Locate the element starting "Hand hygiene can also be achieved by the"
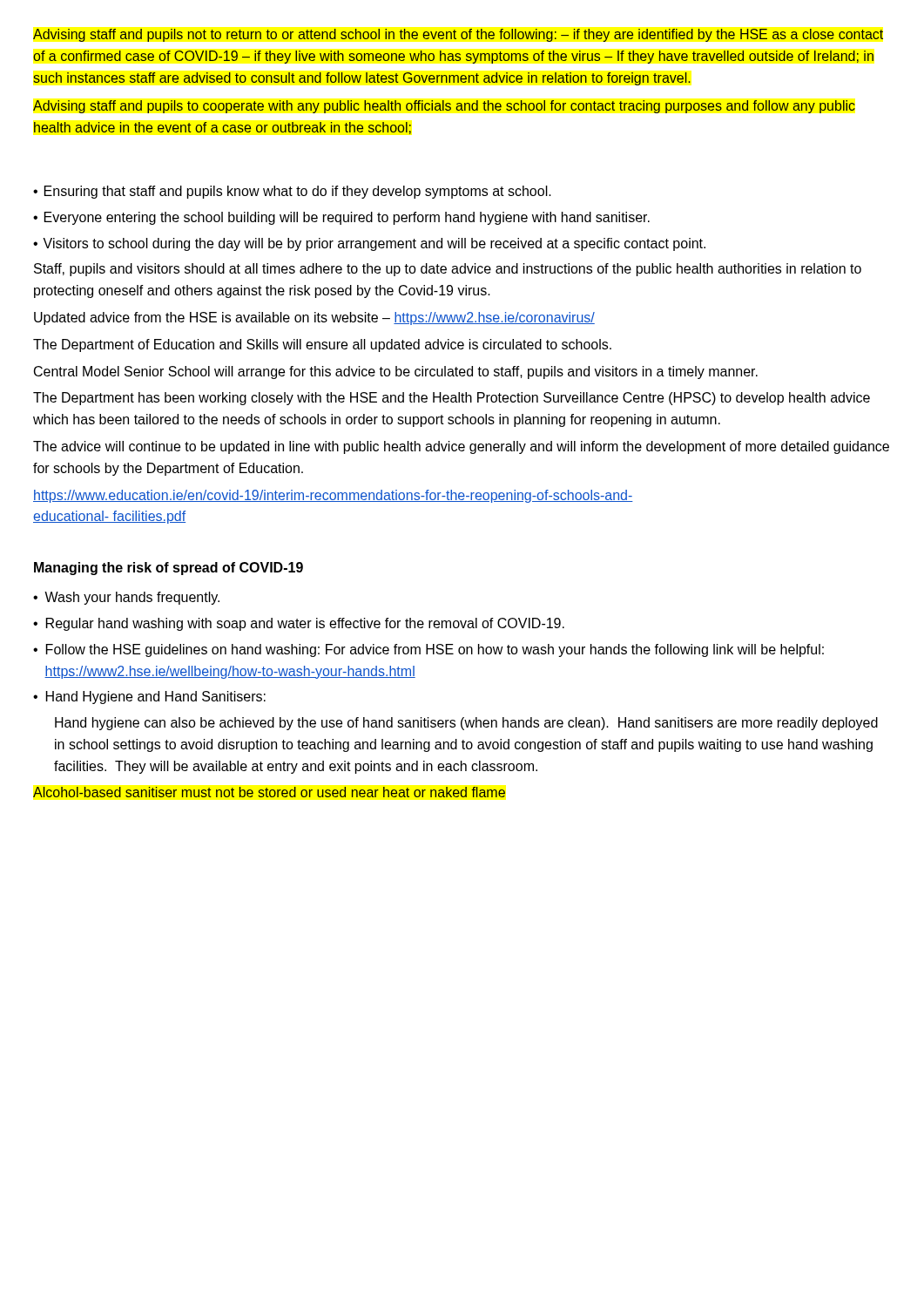The height and width of the screenshot is (1307, 924). tap(466, 744)
